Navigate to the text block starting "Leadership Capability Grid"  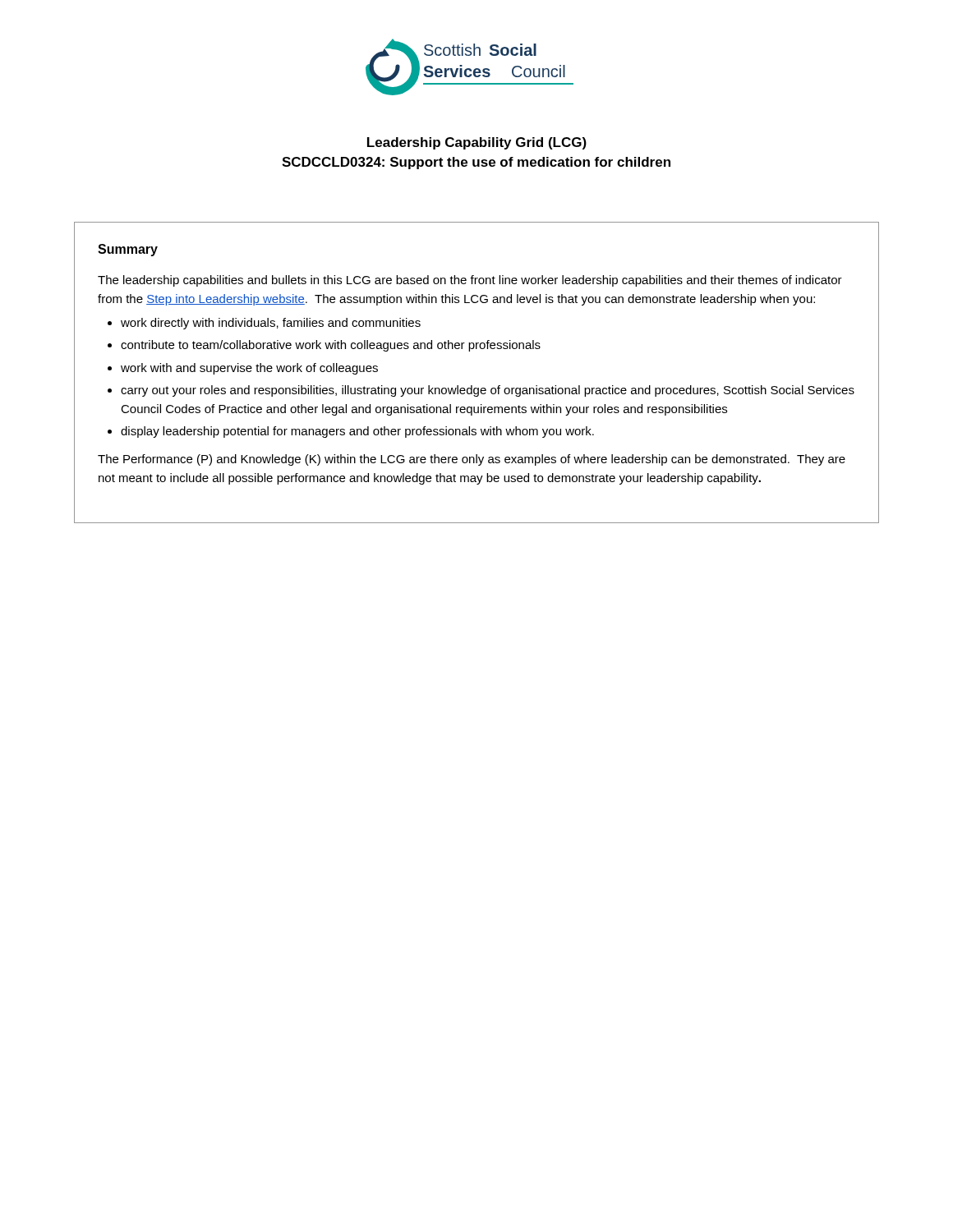pos(476,153)
